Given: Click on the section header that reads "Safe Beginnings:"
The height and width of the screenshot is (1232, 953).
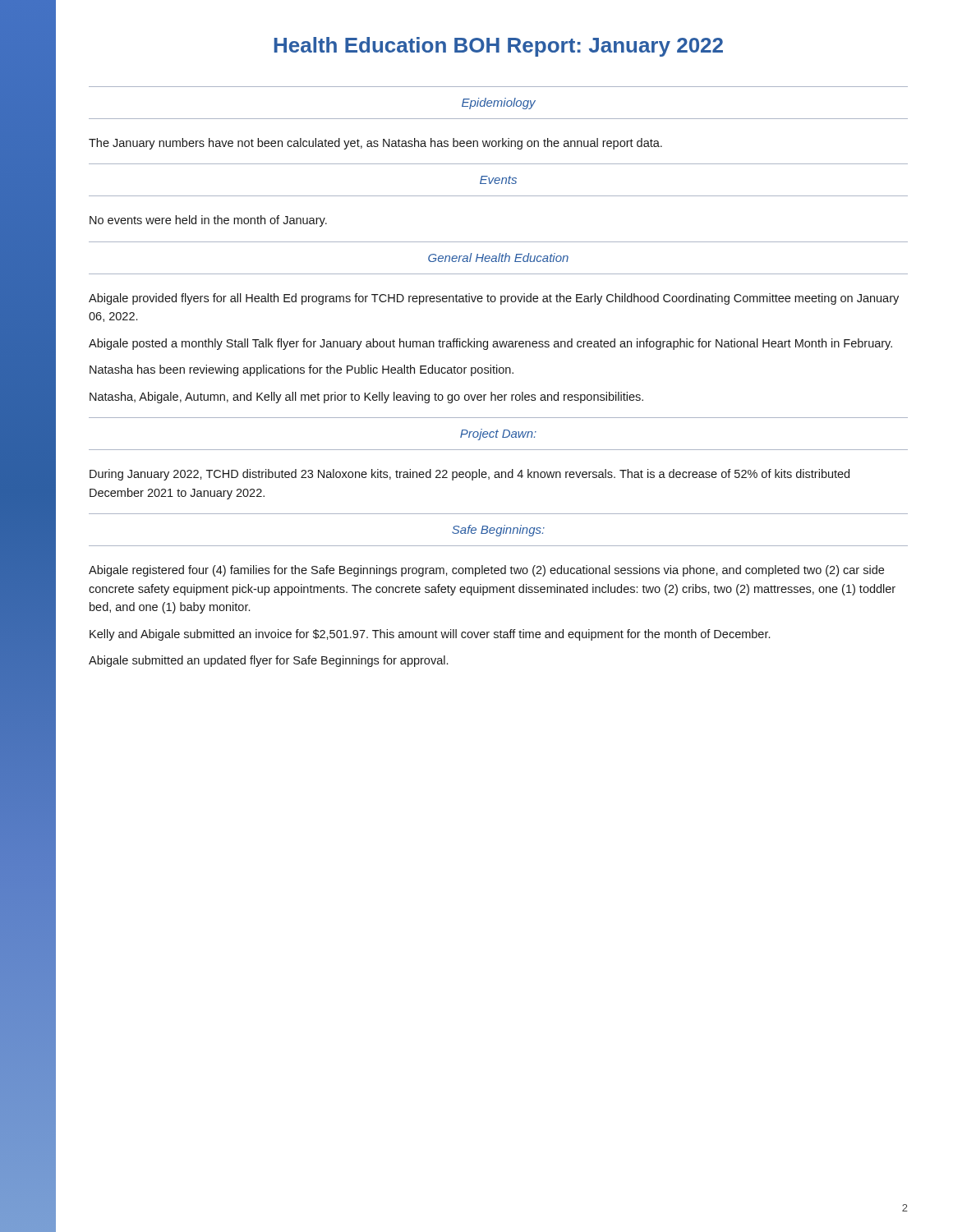Looking at the screenshot, I should [498, 530].
